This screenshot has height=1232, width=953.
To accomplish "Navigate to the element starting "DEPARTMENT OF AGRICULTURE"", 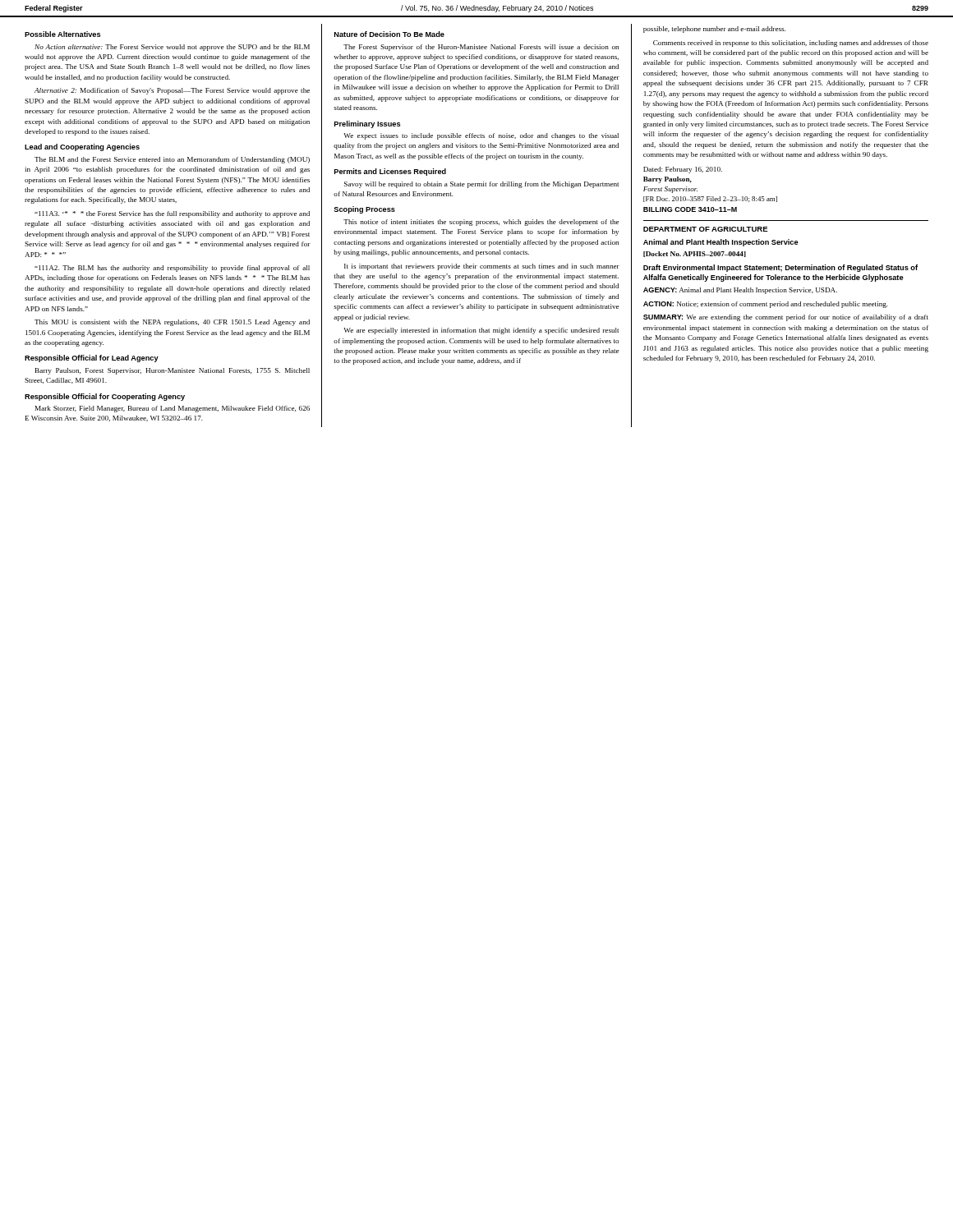I will tap(705, 229).
